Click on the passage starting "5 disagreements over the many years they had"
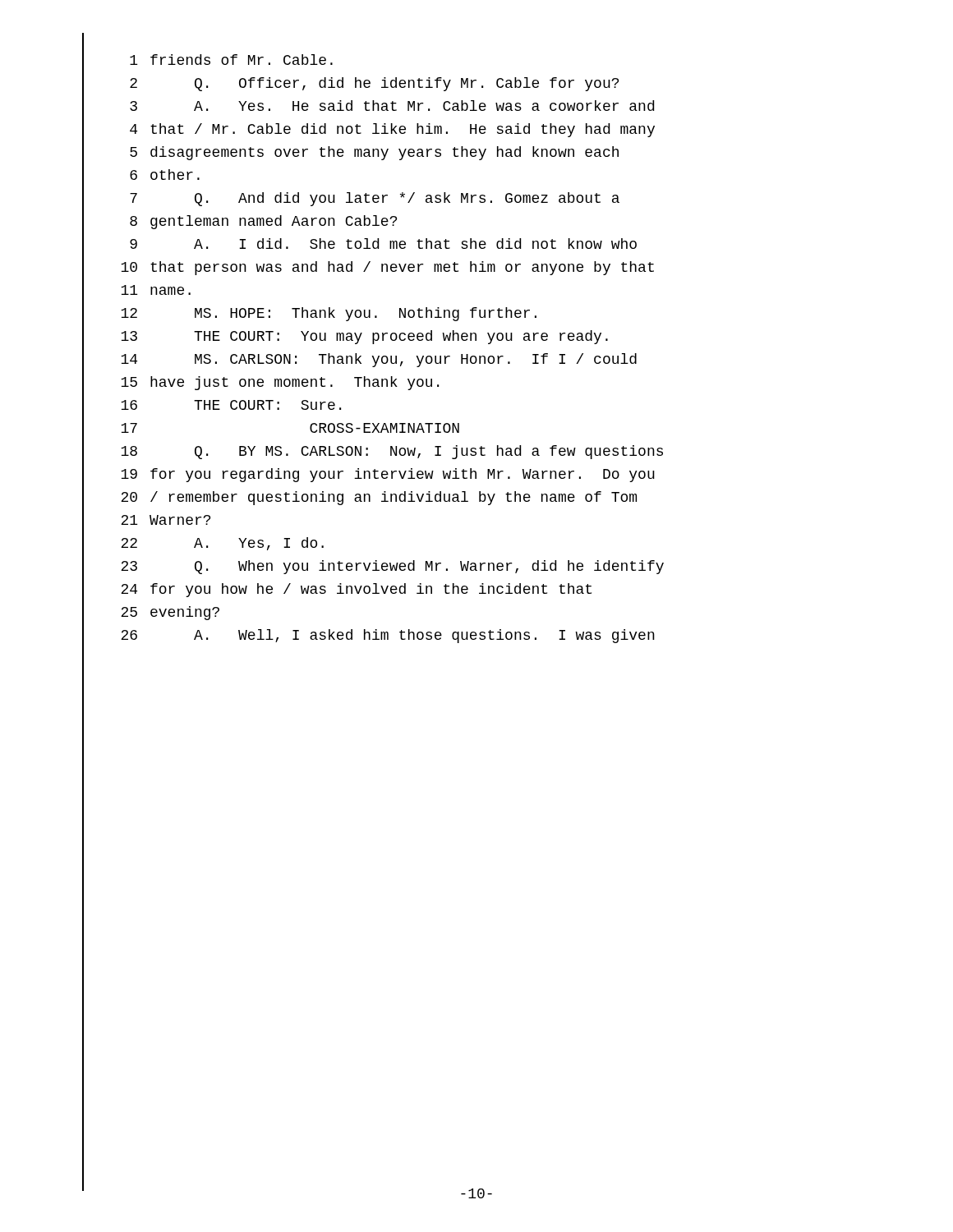The image size is (953, 1232). click(493, 153)
